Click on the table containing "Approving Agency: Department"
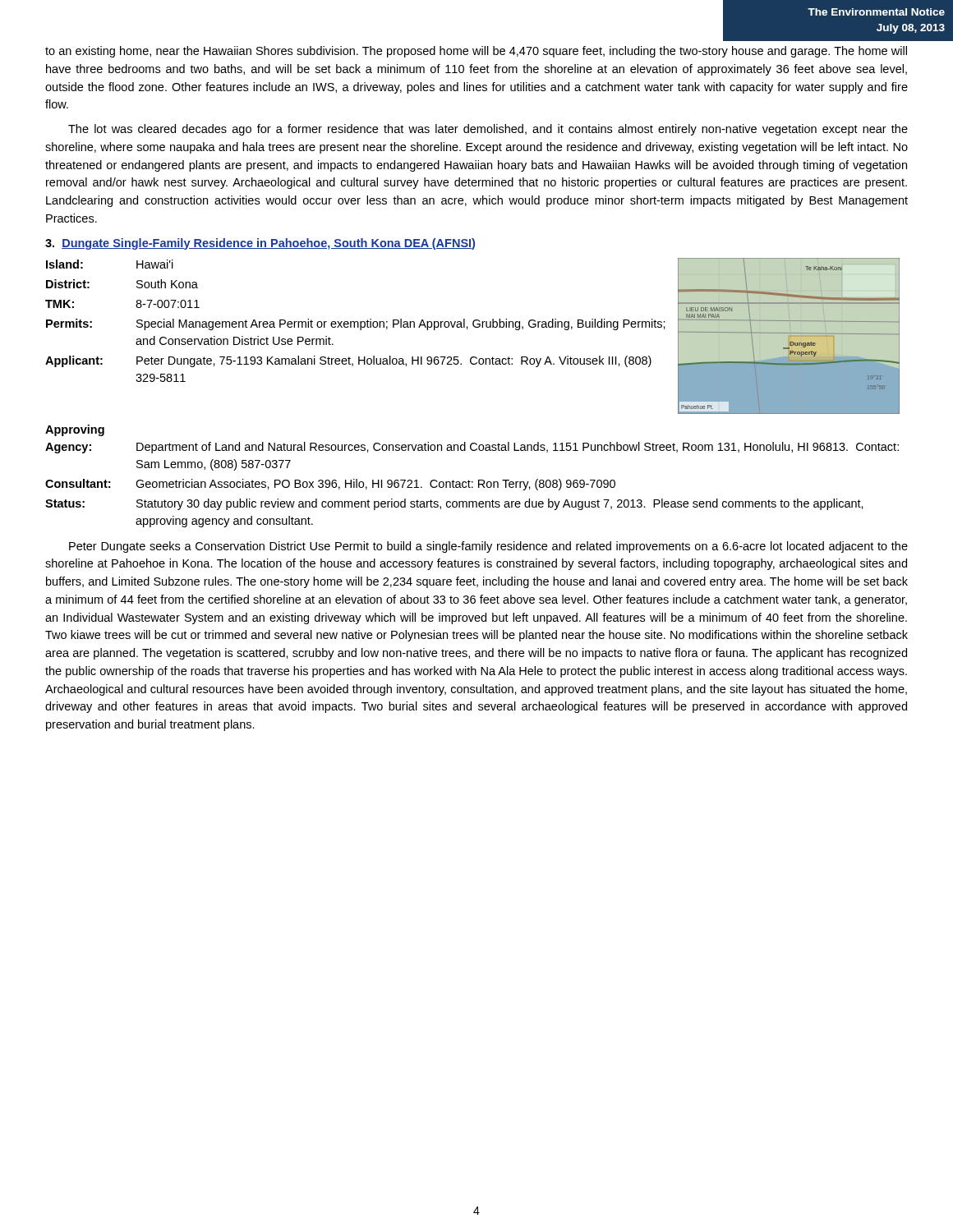This screenshot has width=953, height=1232. [x=476, y=475]
